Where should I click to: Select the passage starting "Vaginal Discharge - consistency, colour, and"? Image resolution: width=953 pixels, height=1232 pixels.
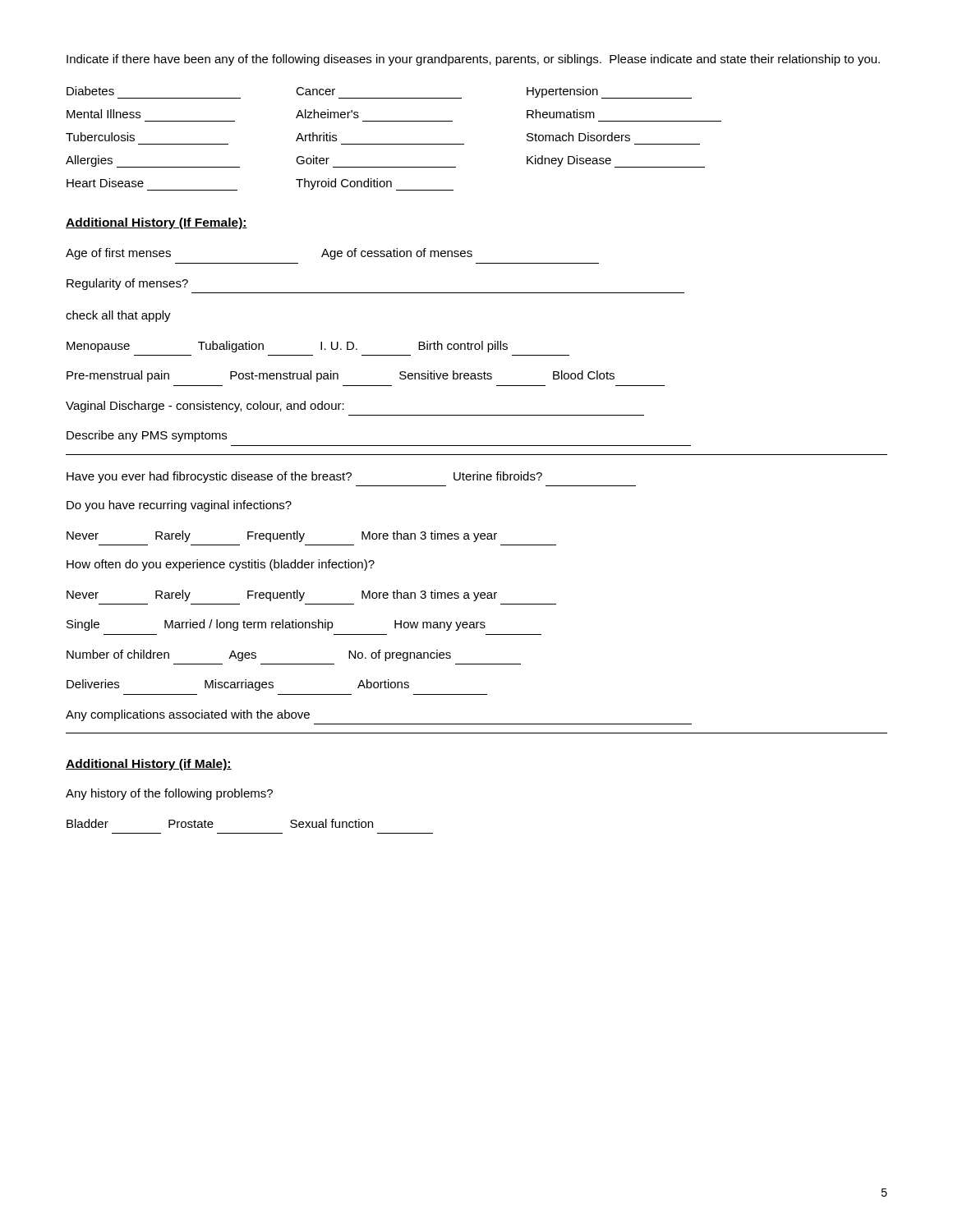pyautogui.click(x=355, y=405)
